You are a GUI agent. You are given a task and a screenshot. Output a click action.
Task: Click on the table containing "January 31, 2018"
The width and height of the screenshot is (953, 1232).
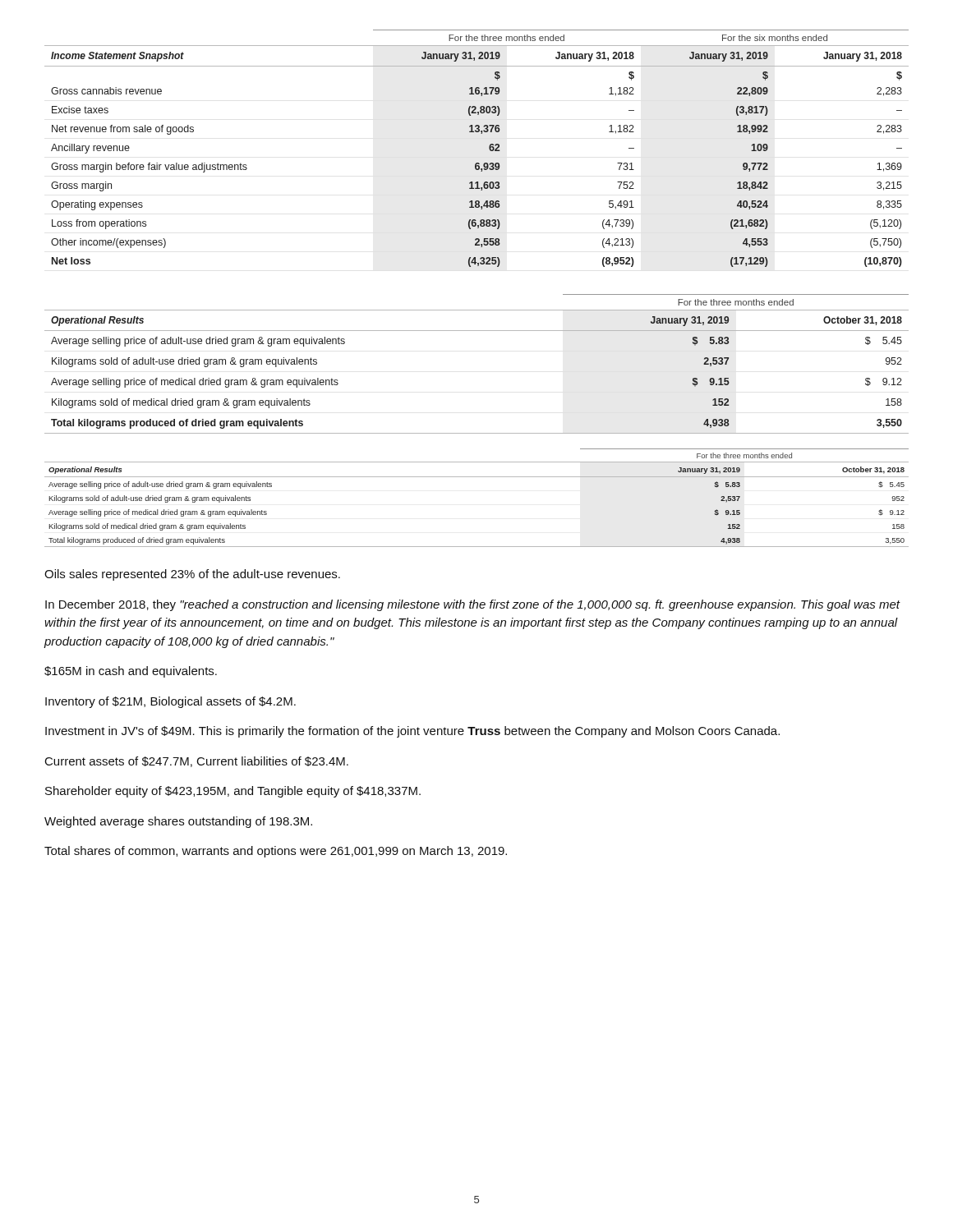[x=476, y=150]
